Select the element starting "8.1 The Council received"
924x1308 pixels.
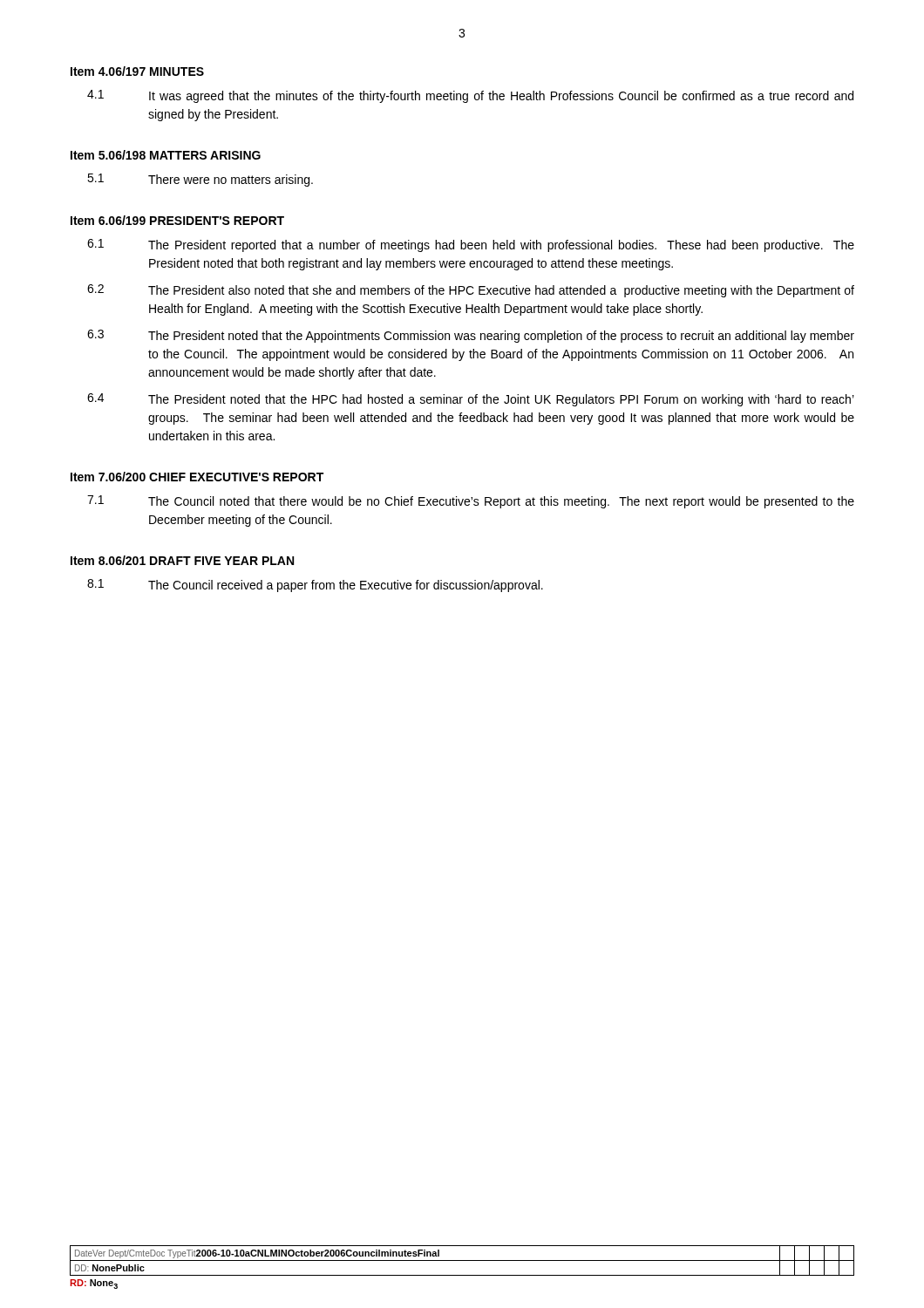tap(462, 586)
